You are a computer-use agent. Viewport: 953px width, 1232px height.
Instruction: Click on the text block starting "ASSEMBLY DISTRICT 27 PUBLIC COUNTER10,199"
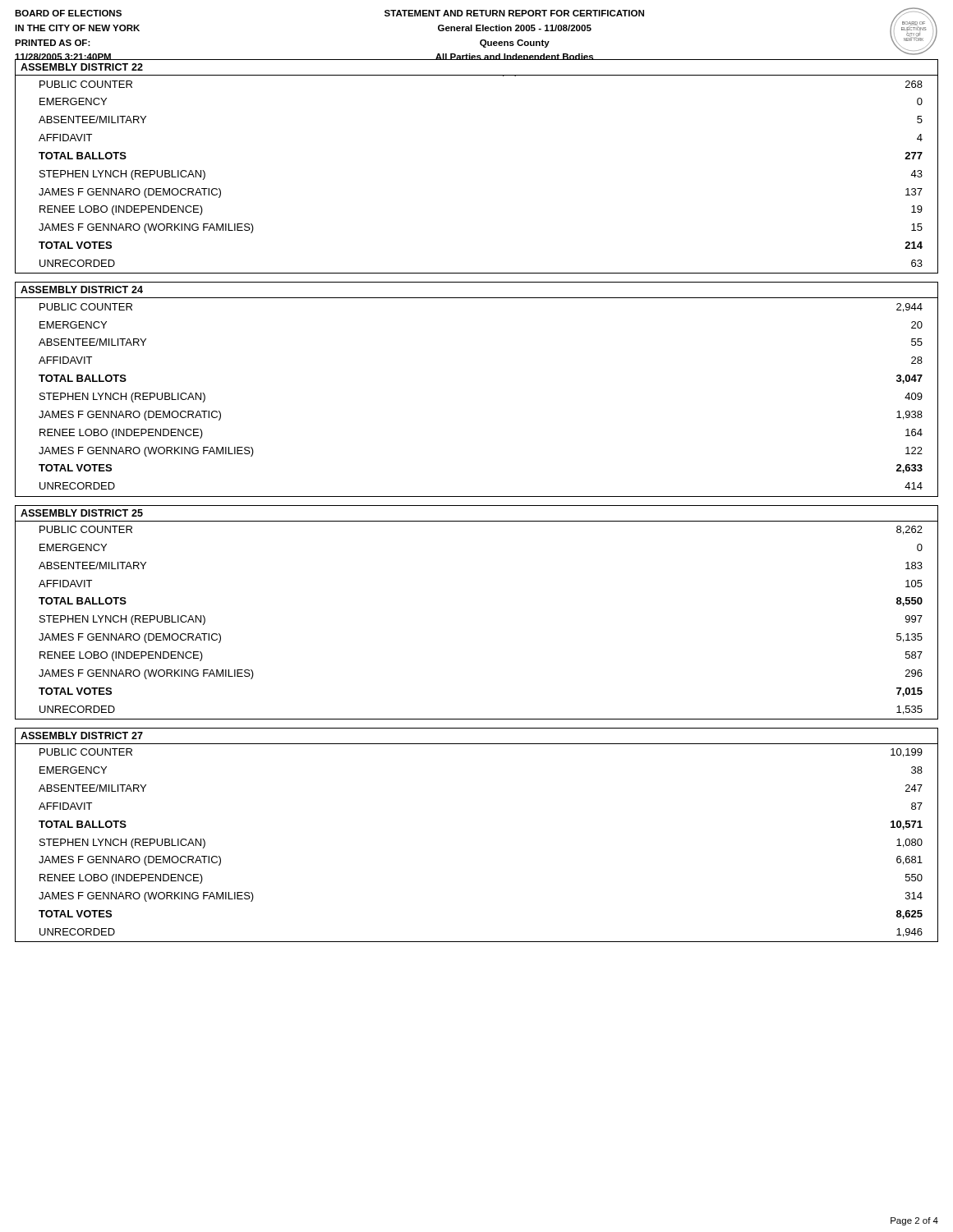[x=82, y=736]
